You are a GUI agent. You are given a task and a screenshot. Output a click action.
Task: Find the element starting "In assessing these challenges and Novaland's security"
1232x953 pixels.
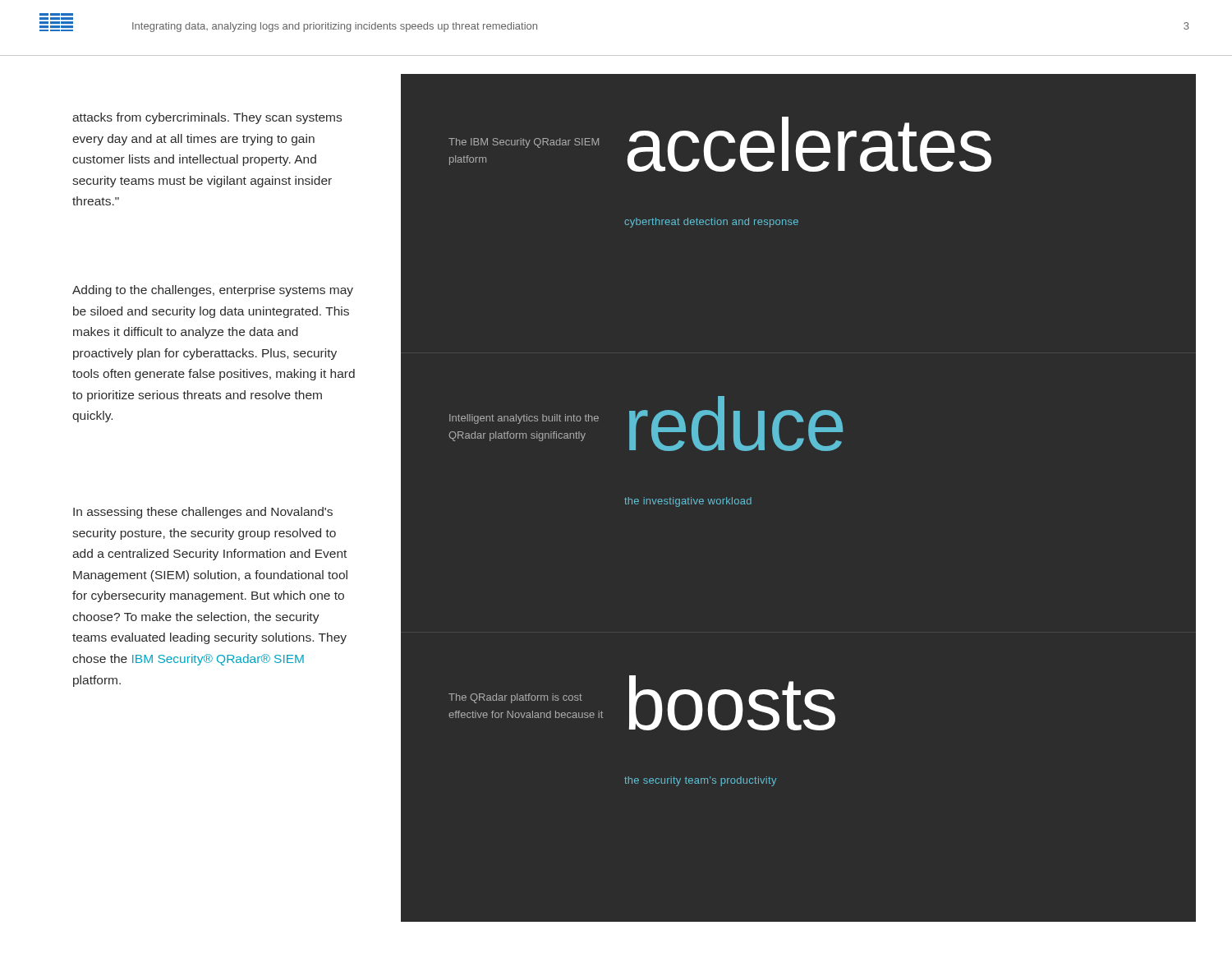pos(210,595)
